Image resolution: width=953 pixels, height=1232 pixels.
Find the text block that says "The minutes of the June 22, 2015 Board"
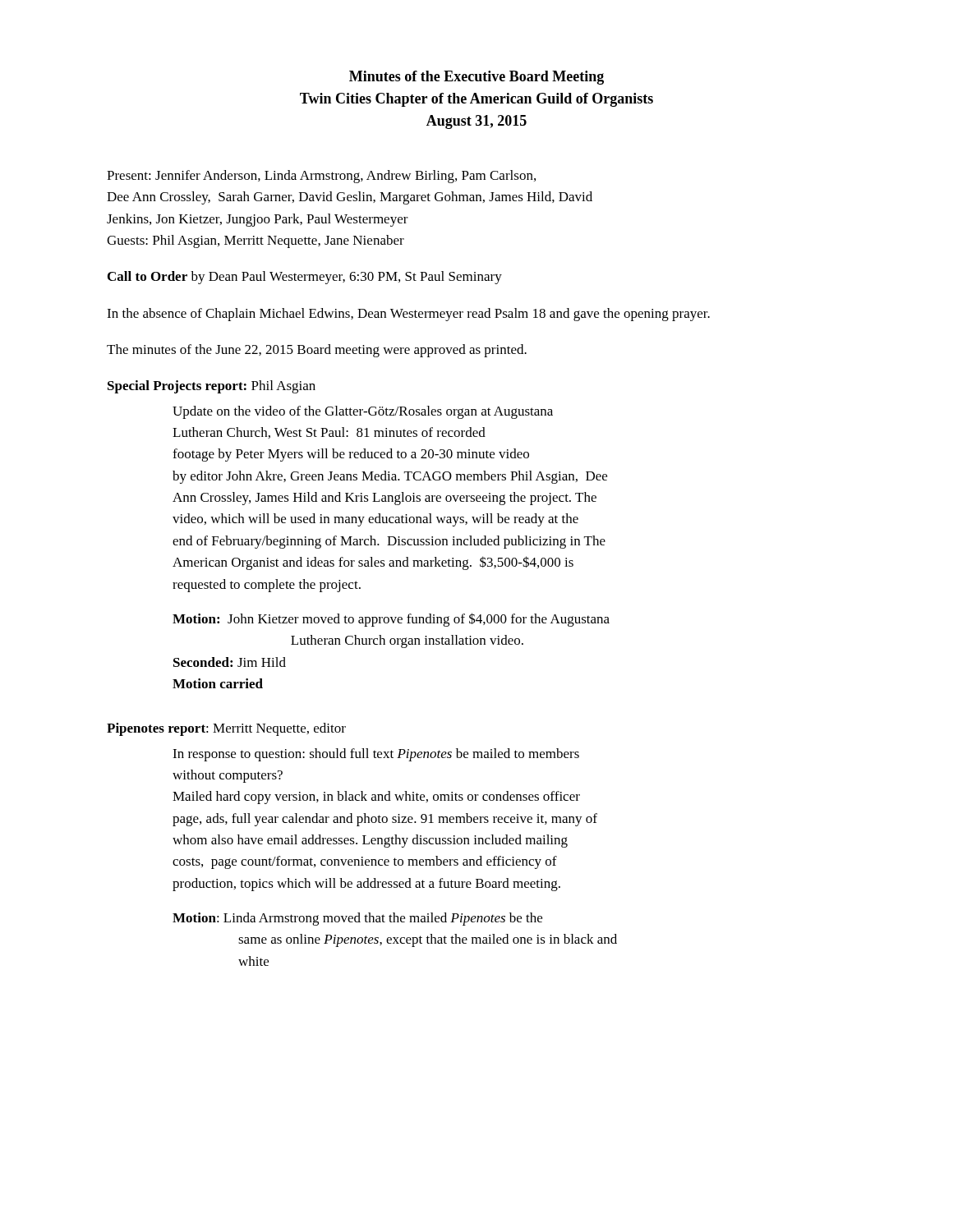pos(317,350)
